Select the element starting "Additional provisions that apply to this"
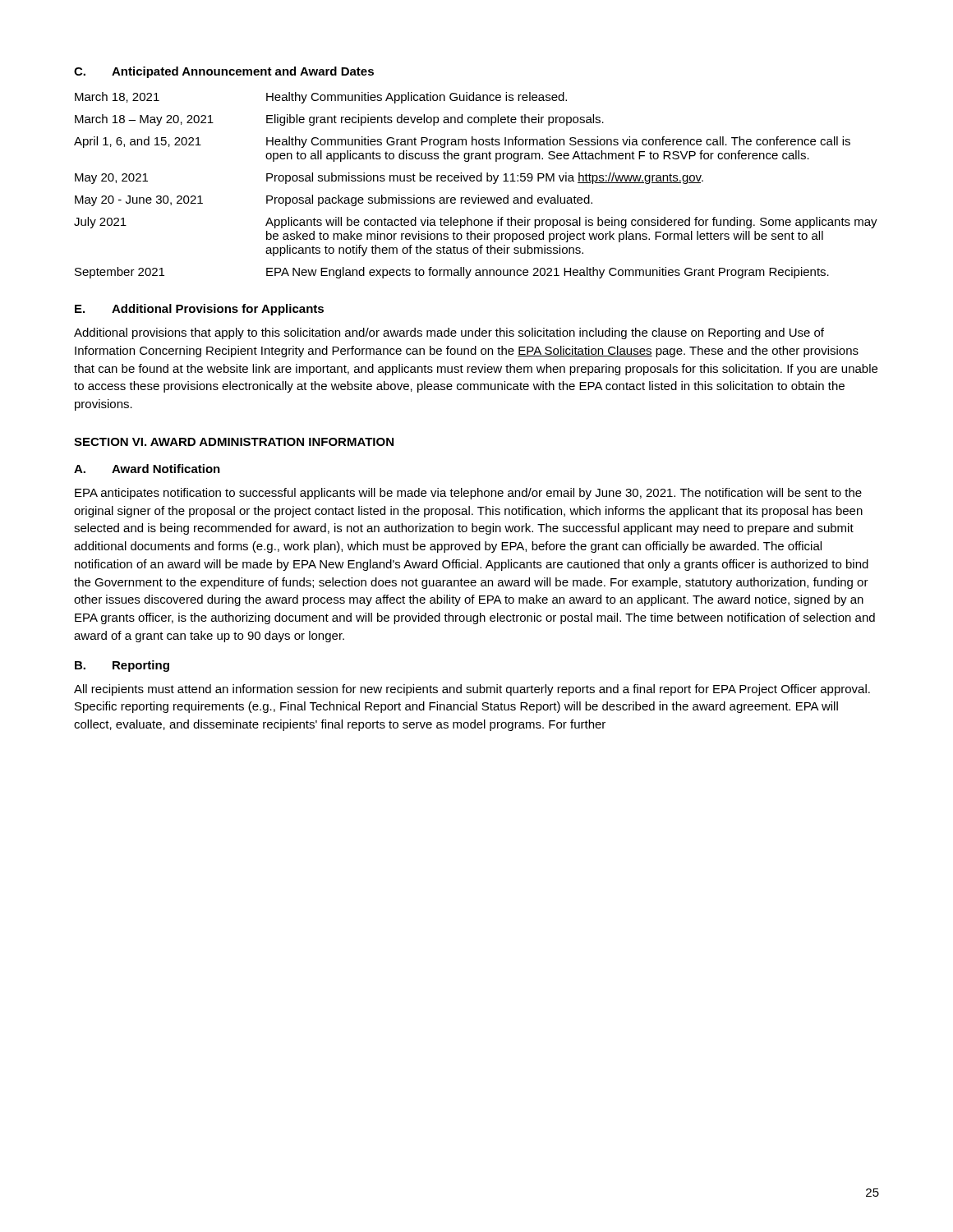This screenshot has width=953, height=1232. [476, 368]
